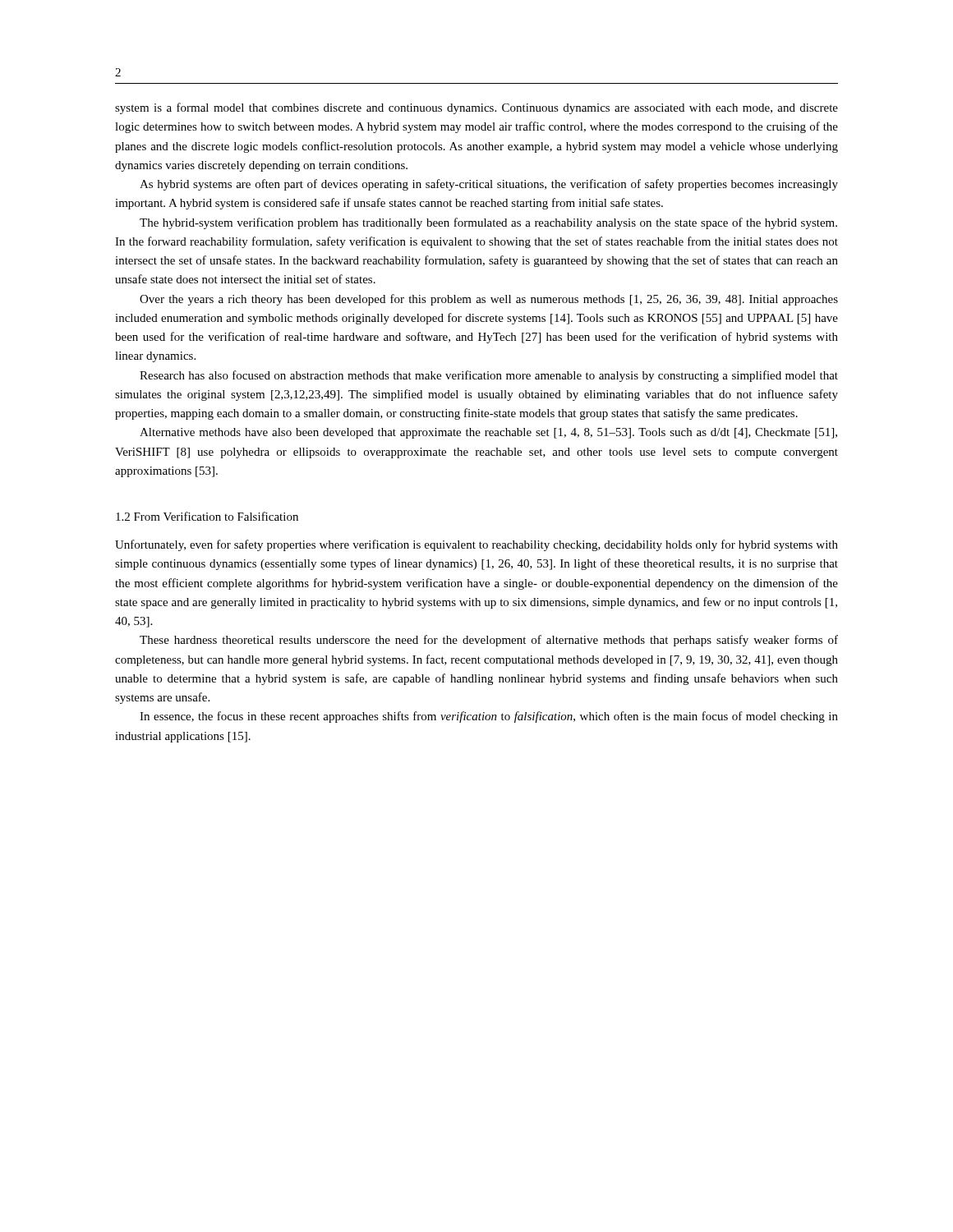953x1232 pixels.
Task: Locate the block of text that opens with "system is a formal model that"
Action: (476, 137)
